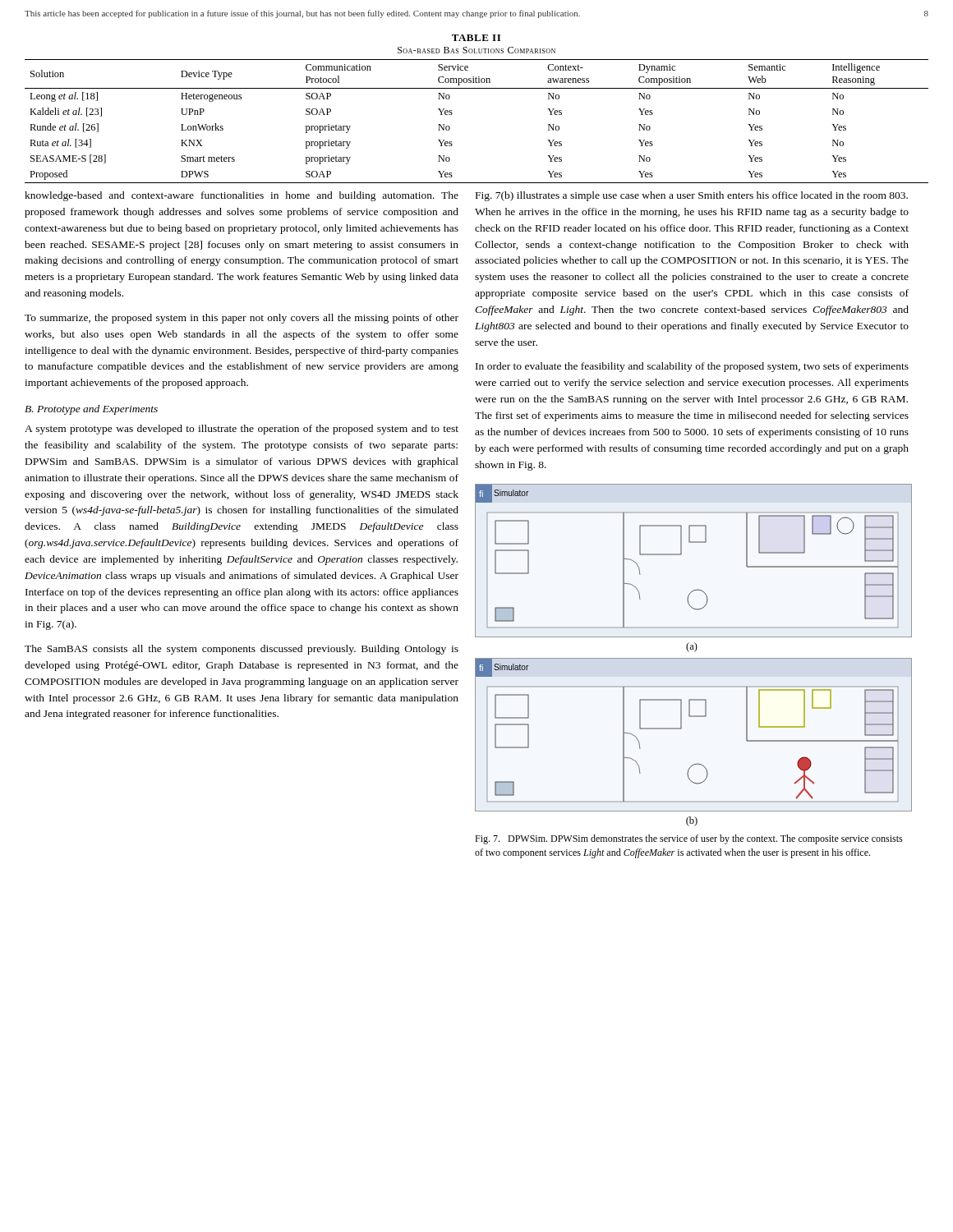The height and width of the screenshot is (1232, 953).
Task: Locate the text starting "In order to evaluate the feasibility and"
Action: pos(692,415)
